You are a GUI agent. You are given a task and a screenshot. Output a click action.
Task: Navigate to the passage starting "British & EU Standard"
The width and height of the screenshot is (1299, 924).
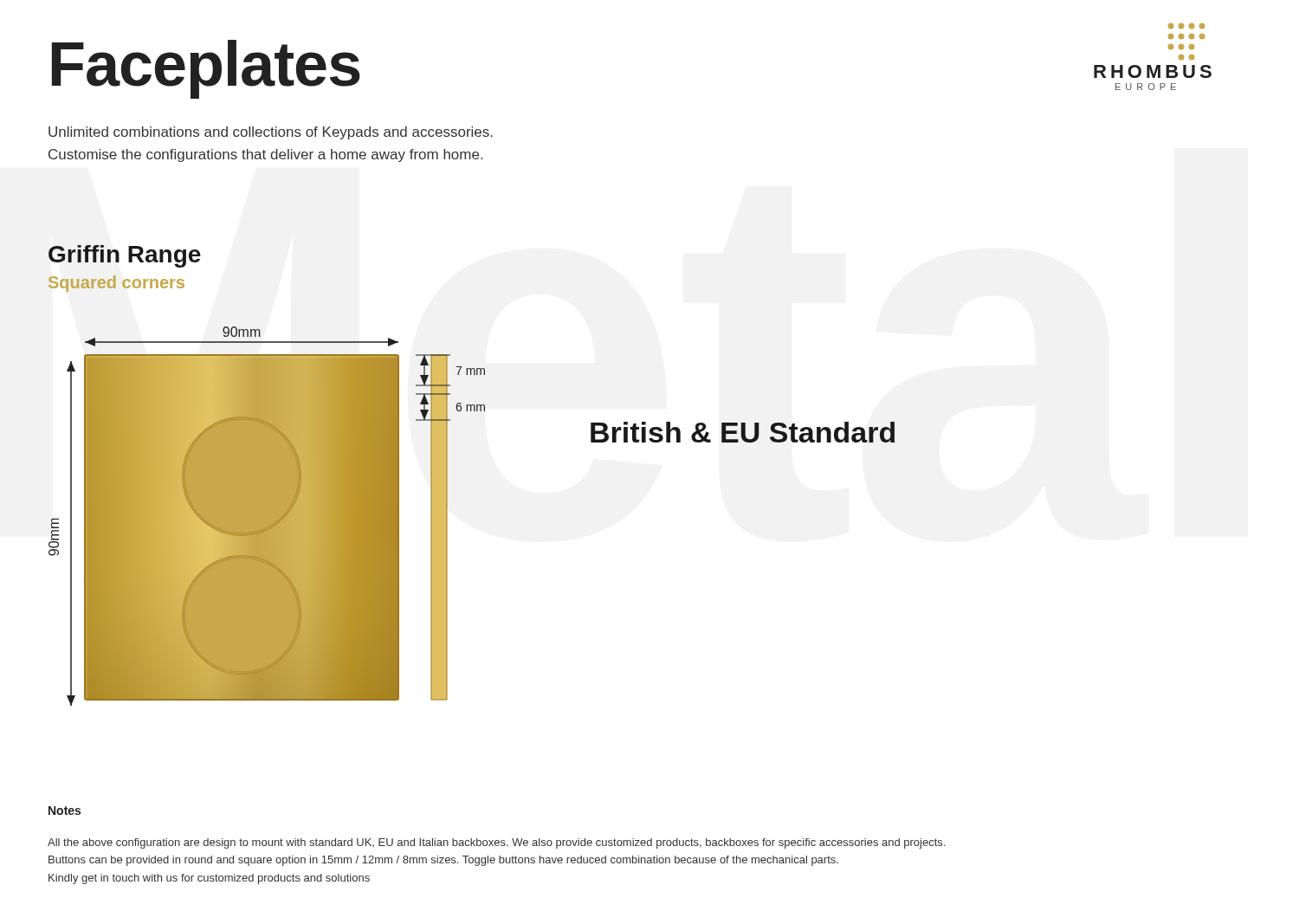743,432
